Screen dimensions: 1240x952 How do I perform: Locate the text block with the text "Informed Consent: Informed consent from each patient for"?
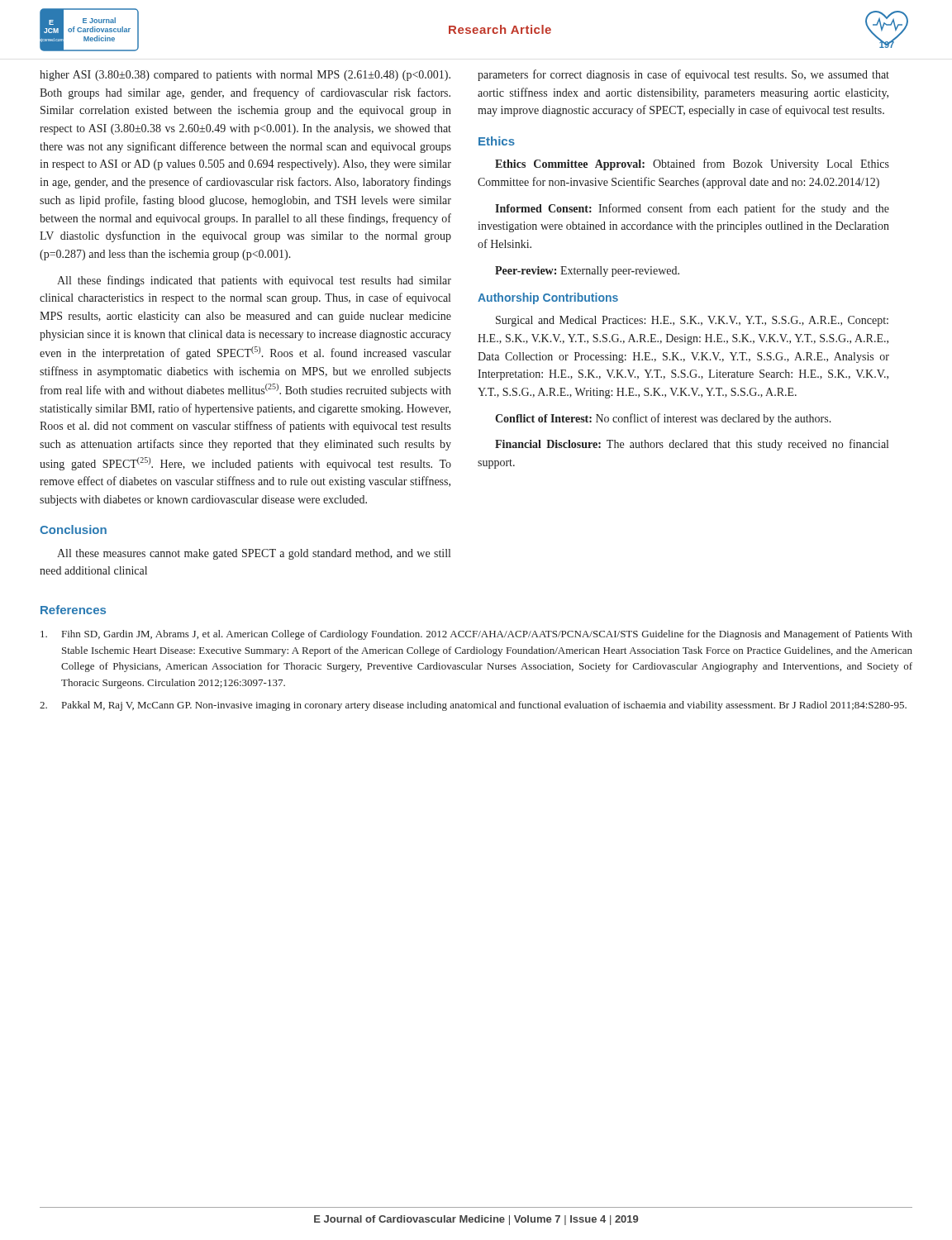tap(683, 227)
